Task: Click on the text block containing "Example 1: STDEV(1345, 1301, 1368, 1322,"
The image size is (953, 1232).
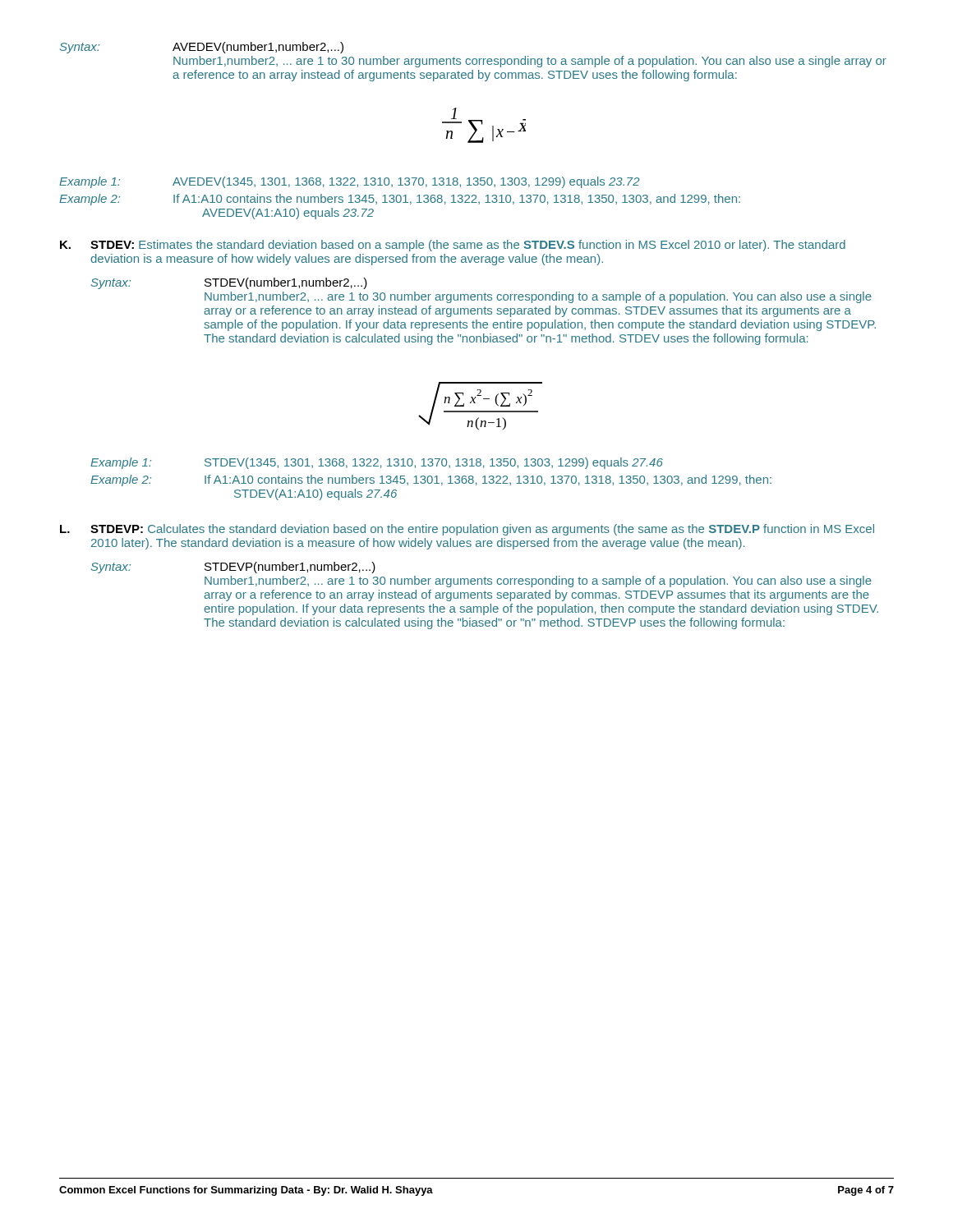Action: pyautogui.click(x=492, y=462)
